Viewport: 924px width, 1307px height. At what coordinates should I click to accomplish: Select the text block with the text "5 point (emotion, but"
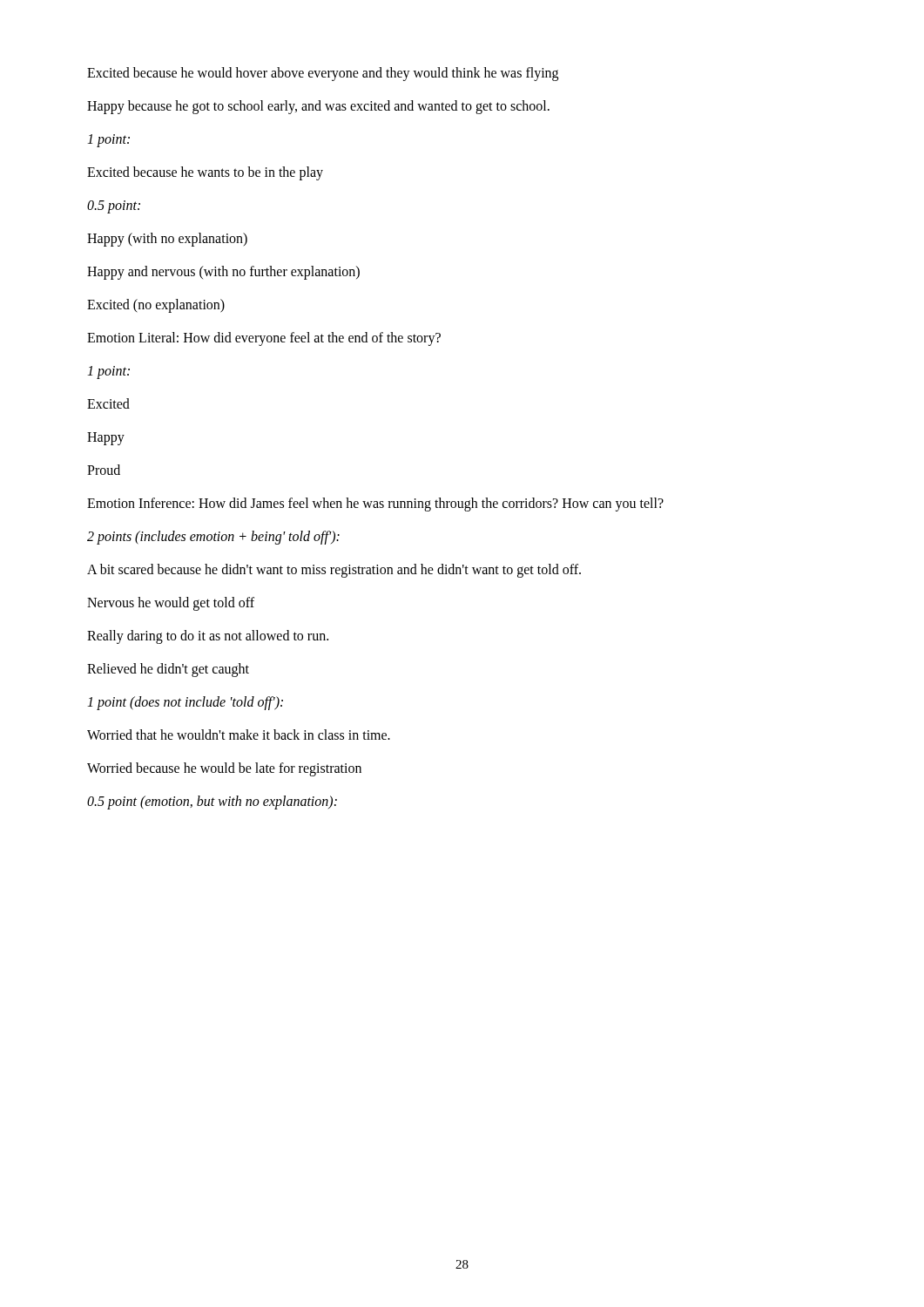(x=213, y=801)
